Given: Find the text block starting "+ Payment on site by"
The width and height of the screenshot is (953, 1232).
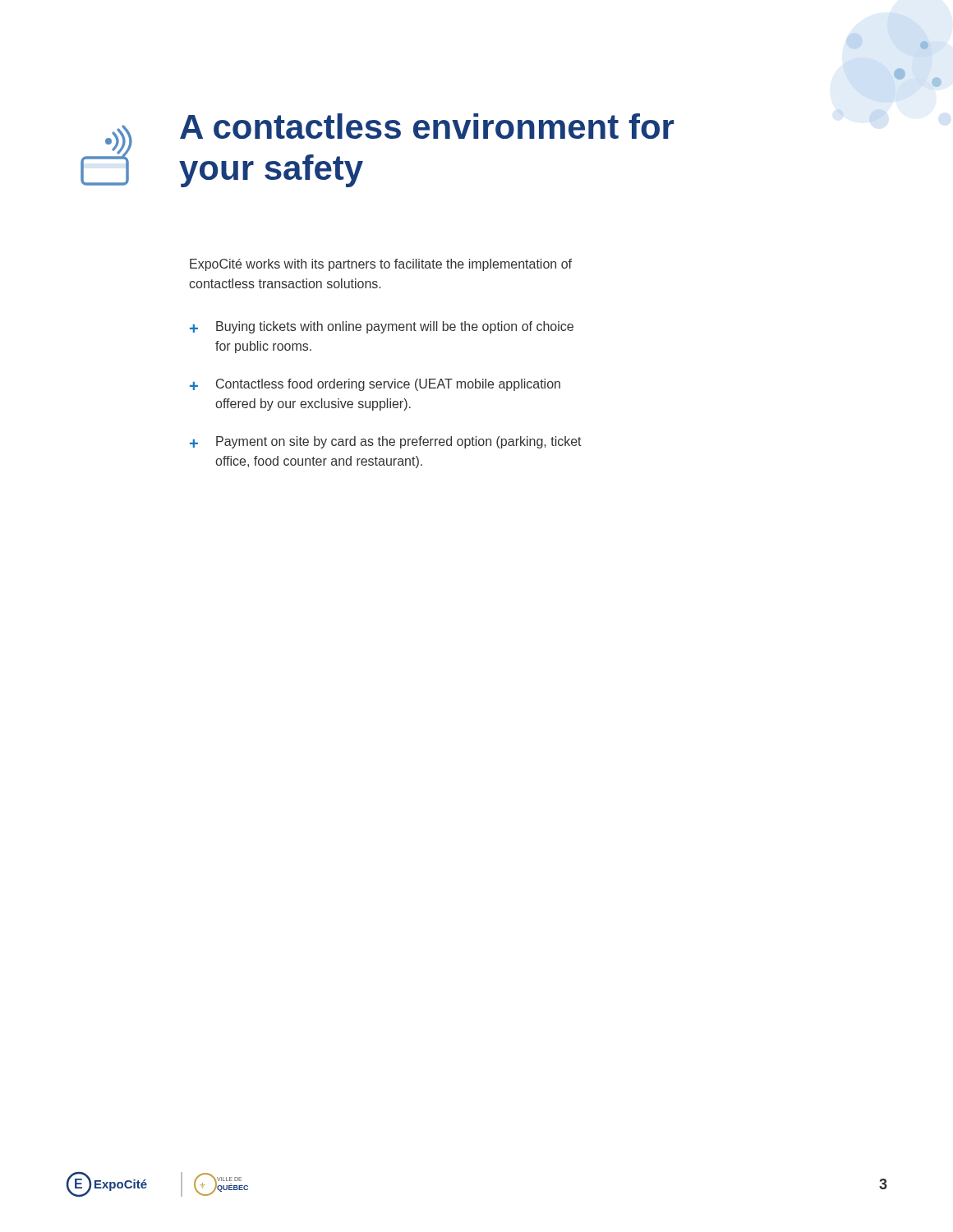Looking at the screenshot, I should [538, 452].
